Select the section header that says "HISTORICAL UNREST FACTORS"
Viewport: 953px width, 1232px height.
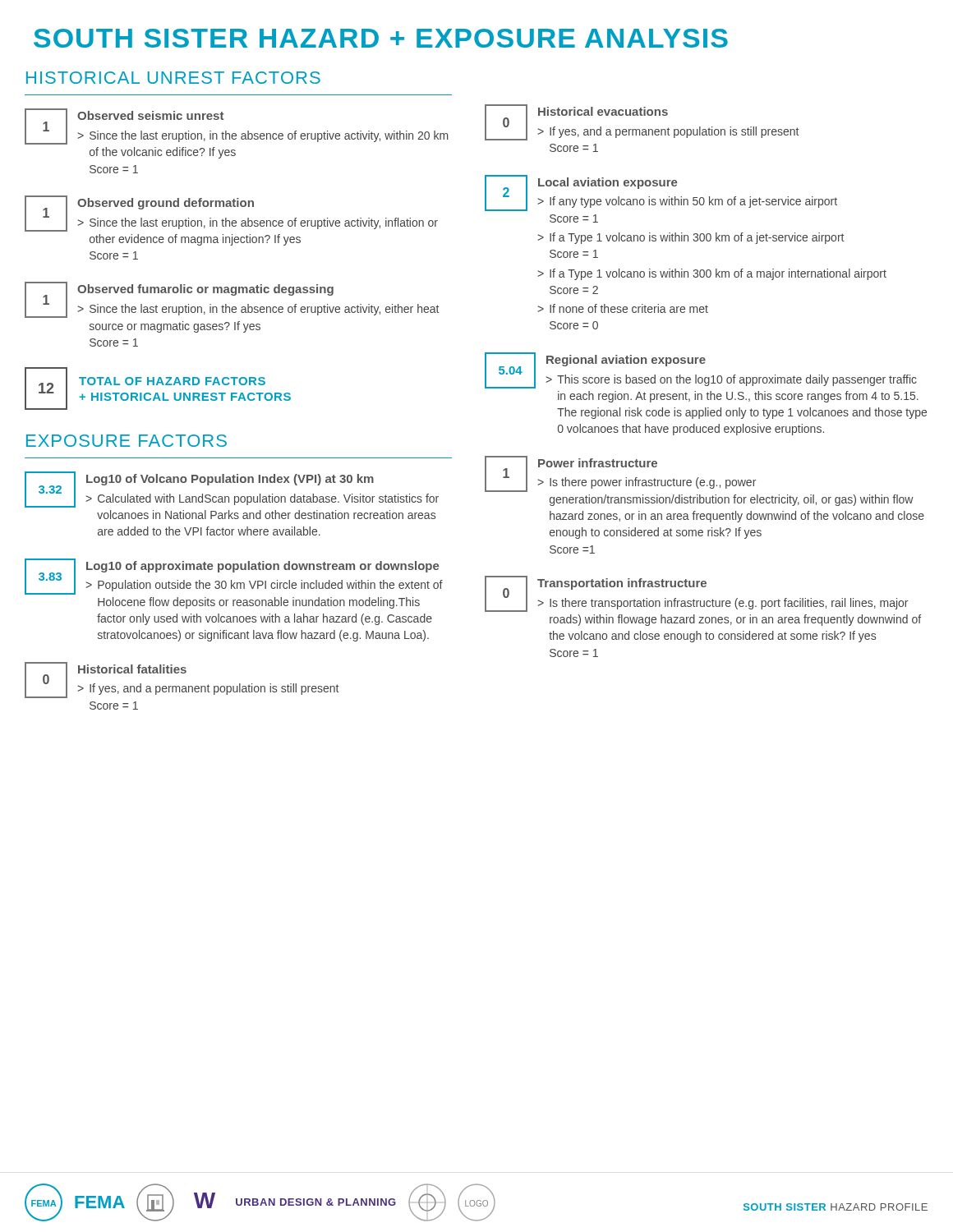coord(238,80)
